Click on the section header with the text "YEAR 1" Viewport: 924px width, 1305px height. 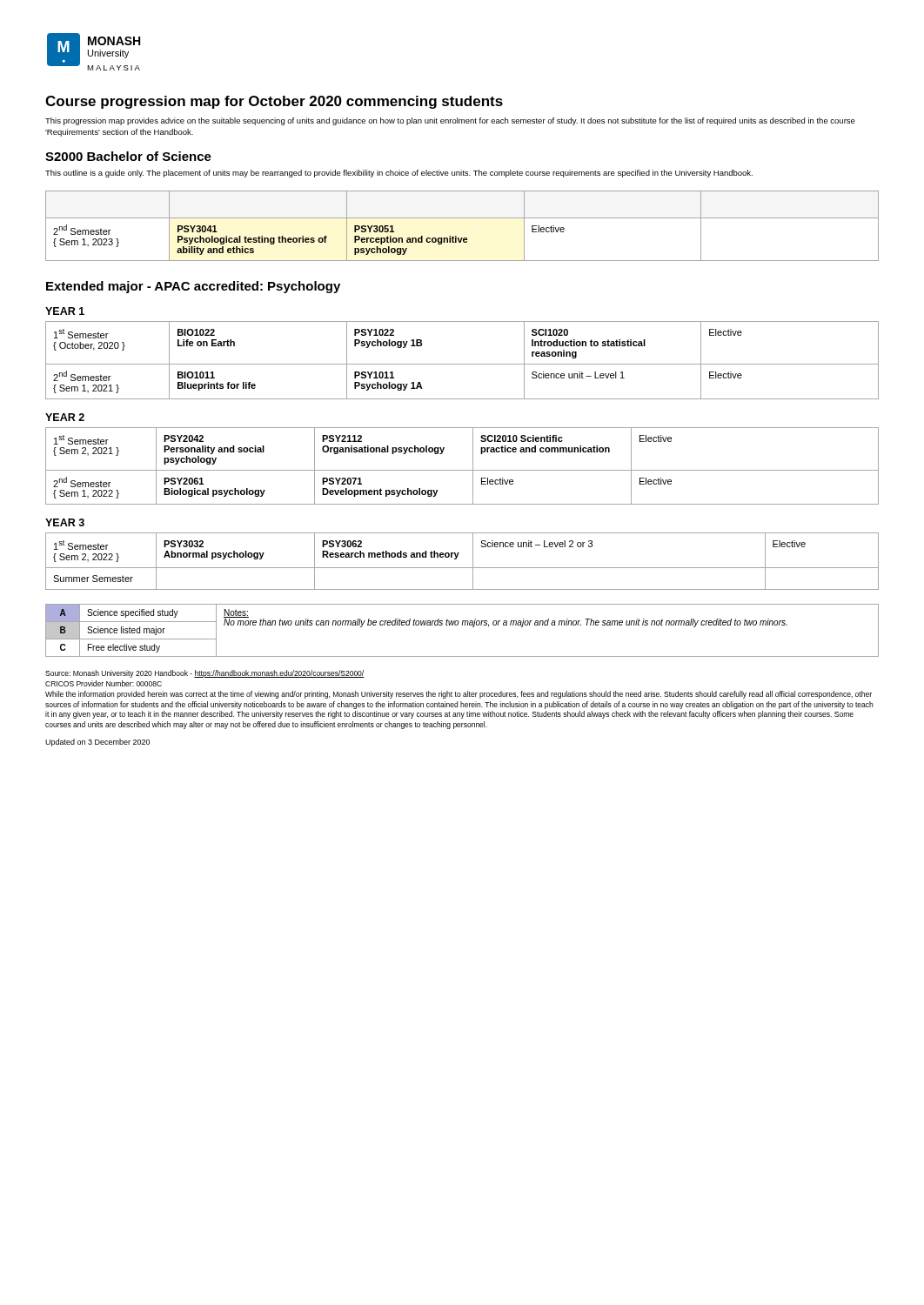click(462, 311)
